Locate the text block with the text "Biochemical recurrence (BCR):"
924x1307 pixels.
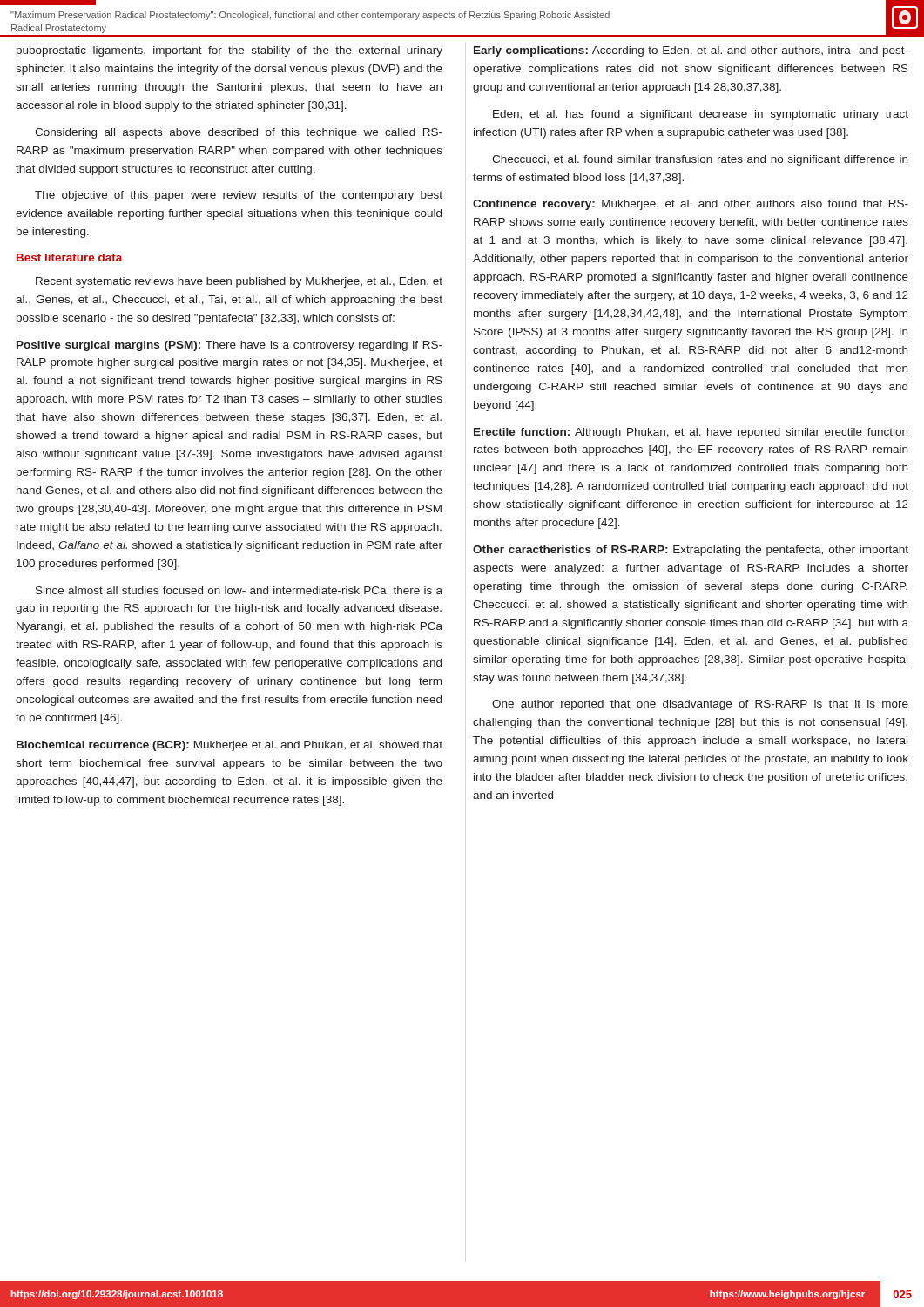click(229, 773)
